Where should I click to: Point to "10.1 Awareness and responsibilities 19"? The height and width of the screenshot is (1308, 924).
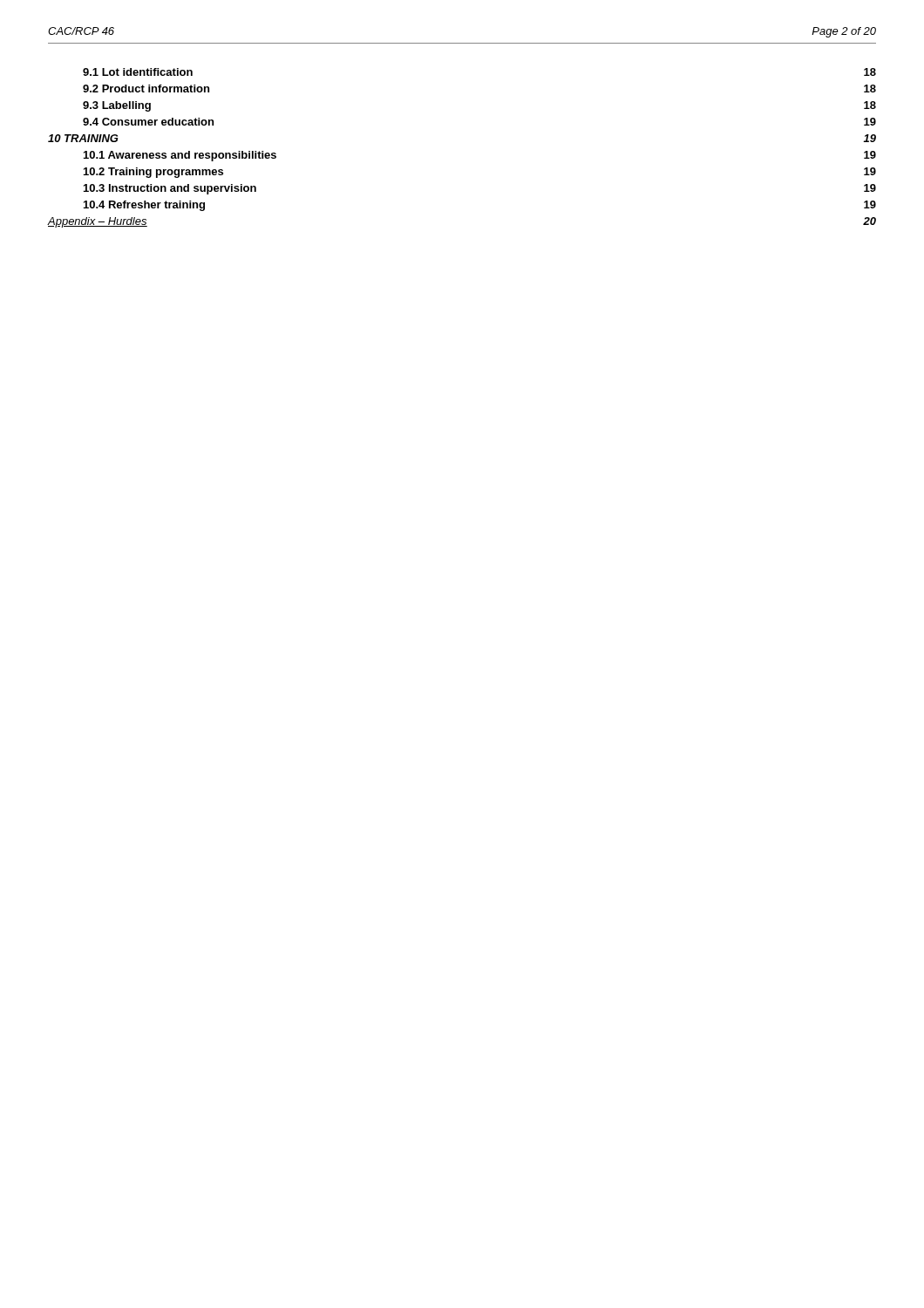[x=177, y=156]
